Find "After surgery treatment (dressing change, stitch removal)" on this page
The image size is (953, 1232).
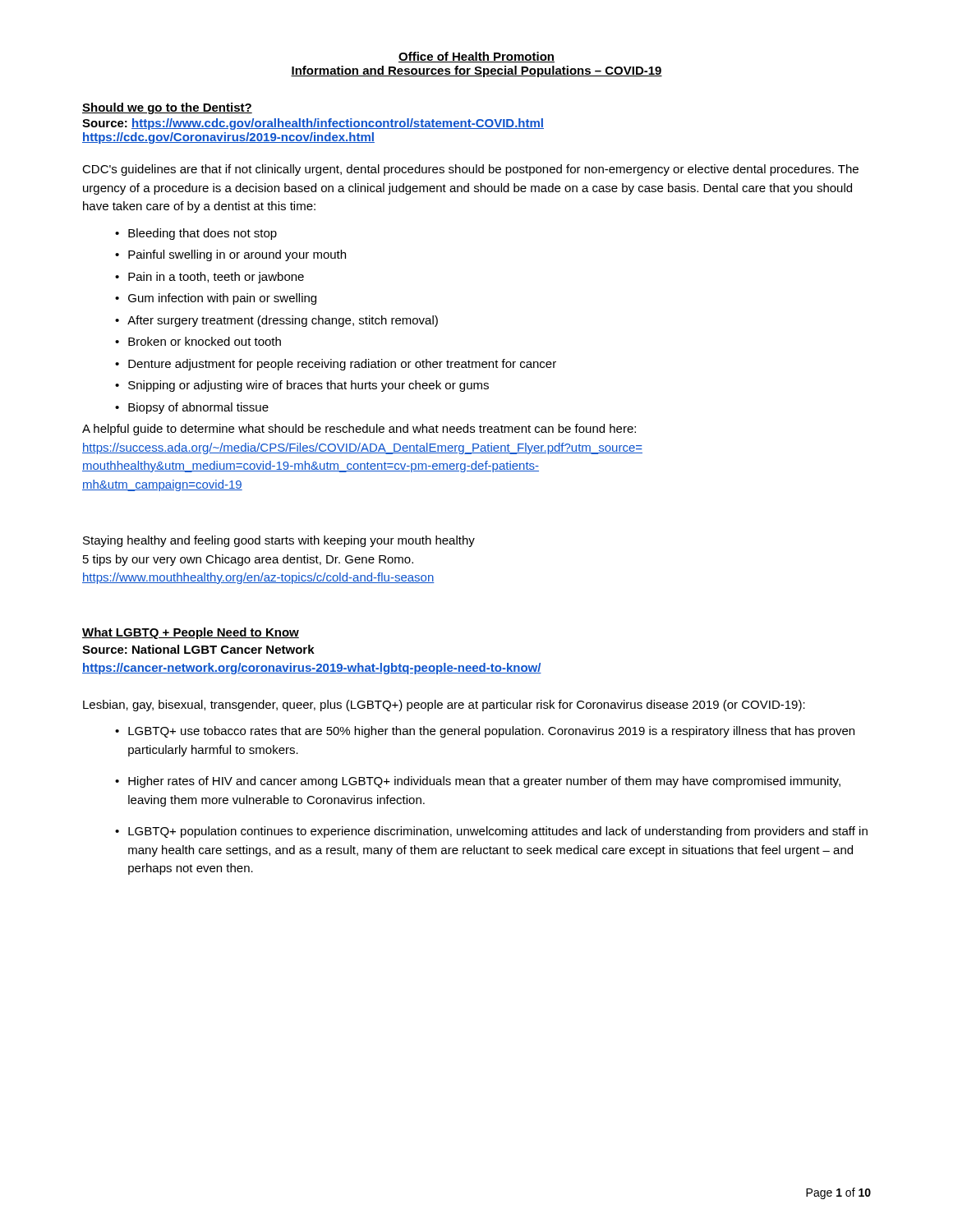pos(283,320)
